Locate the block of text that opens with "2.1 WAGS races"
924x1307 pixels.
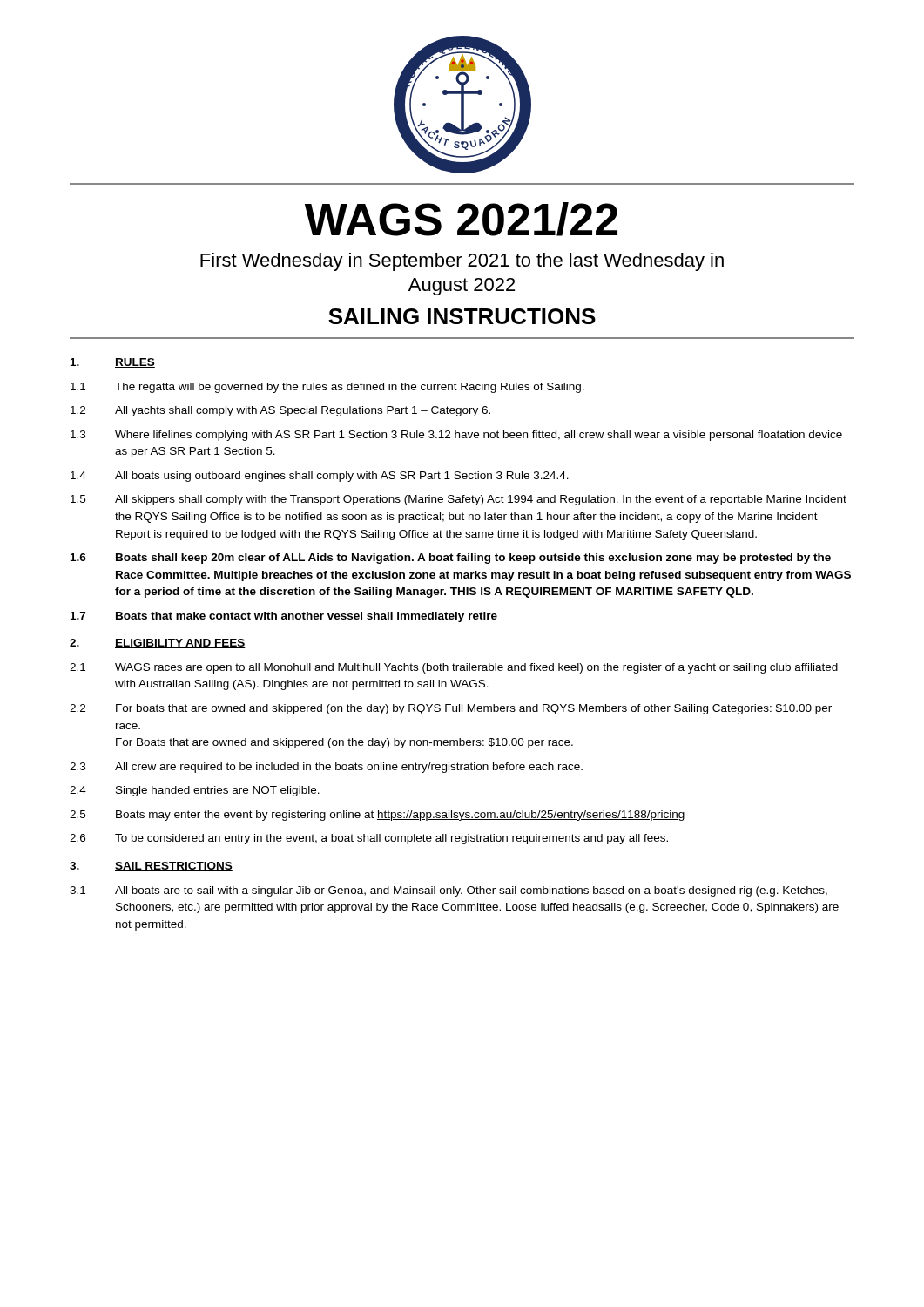point(462,676)
